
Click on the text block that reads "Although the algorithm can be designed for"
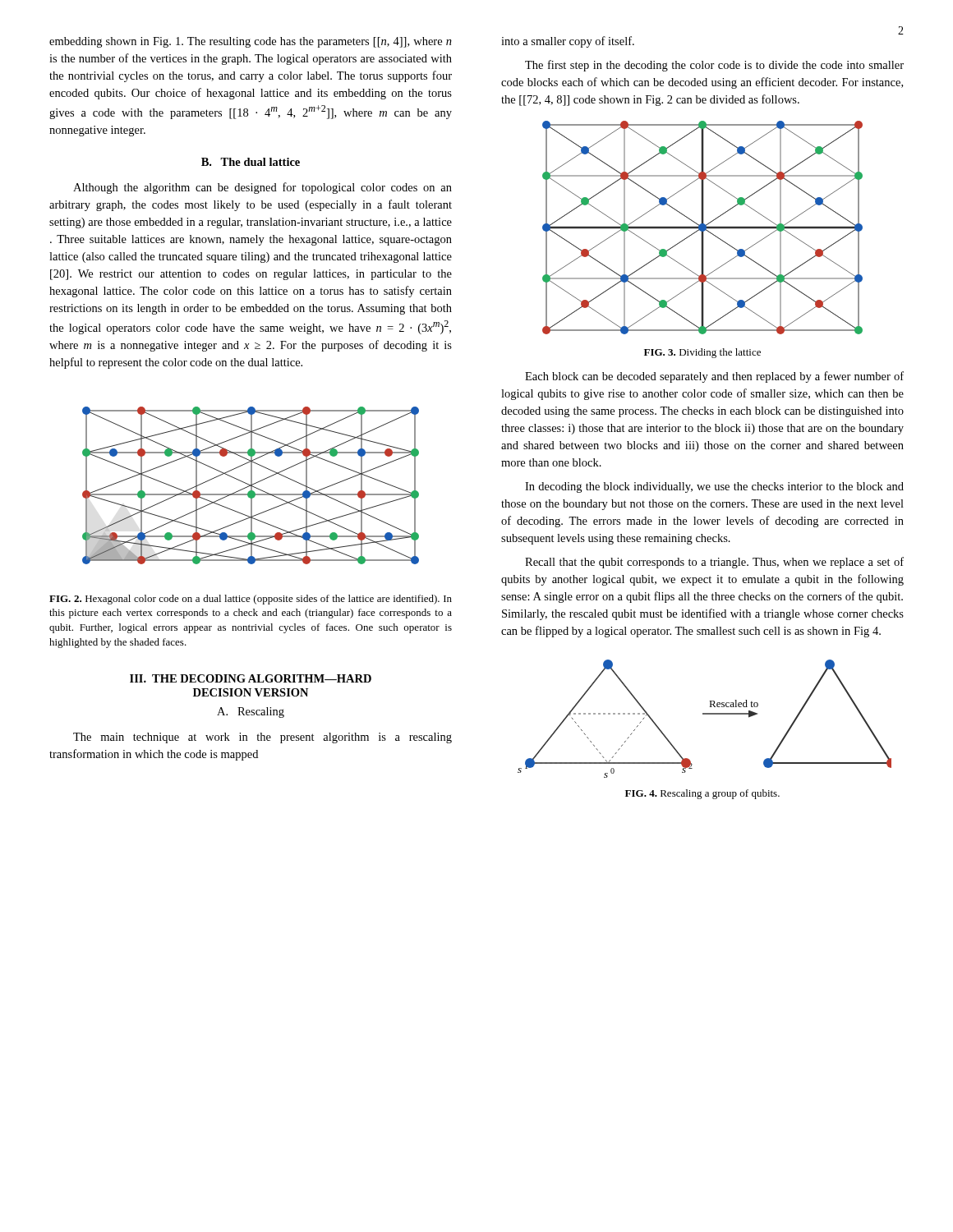(x=251, y=275)
